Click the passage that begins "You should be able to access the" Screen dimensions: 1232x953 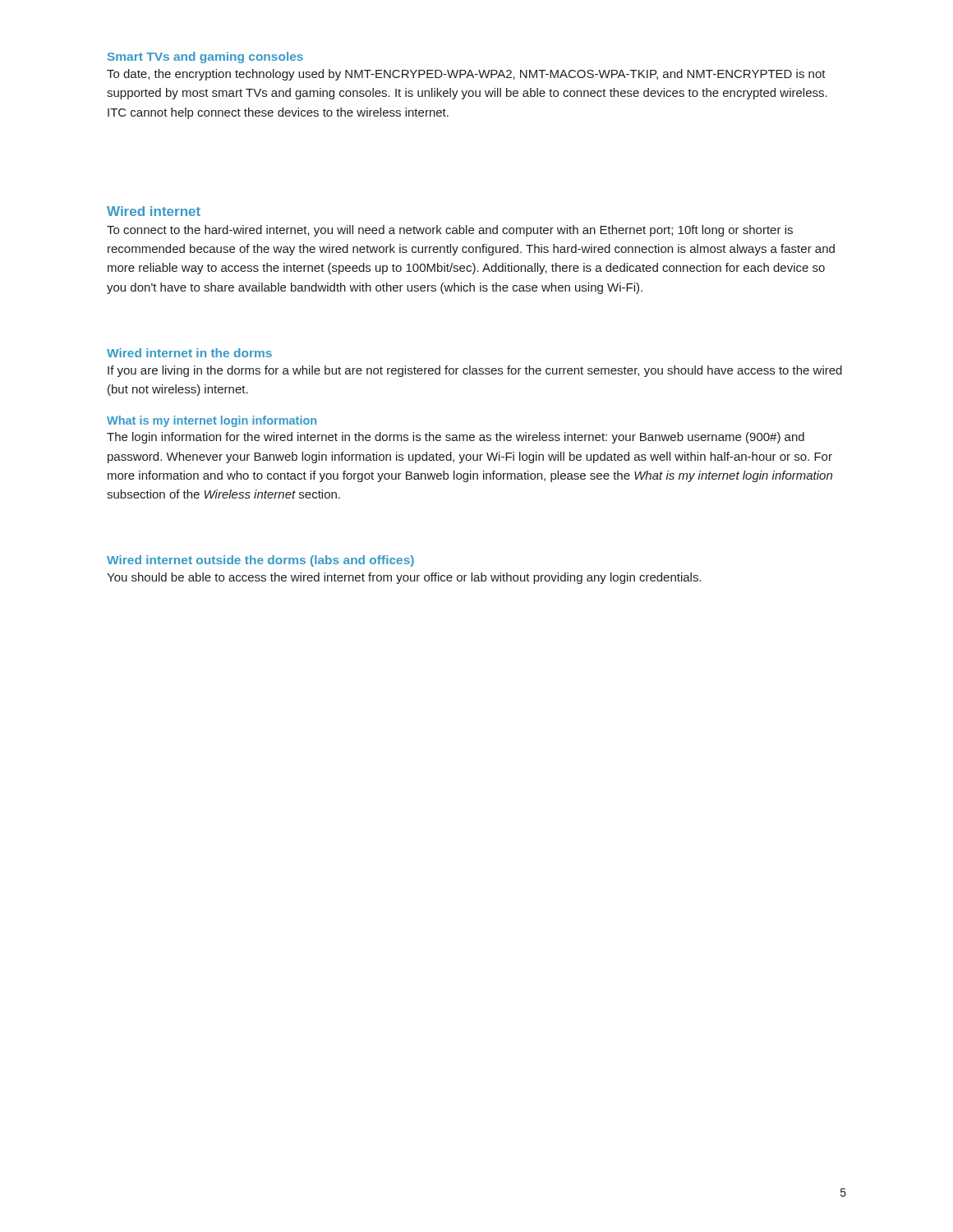pyautogui.click(x=476, y=577)
